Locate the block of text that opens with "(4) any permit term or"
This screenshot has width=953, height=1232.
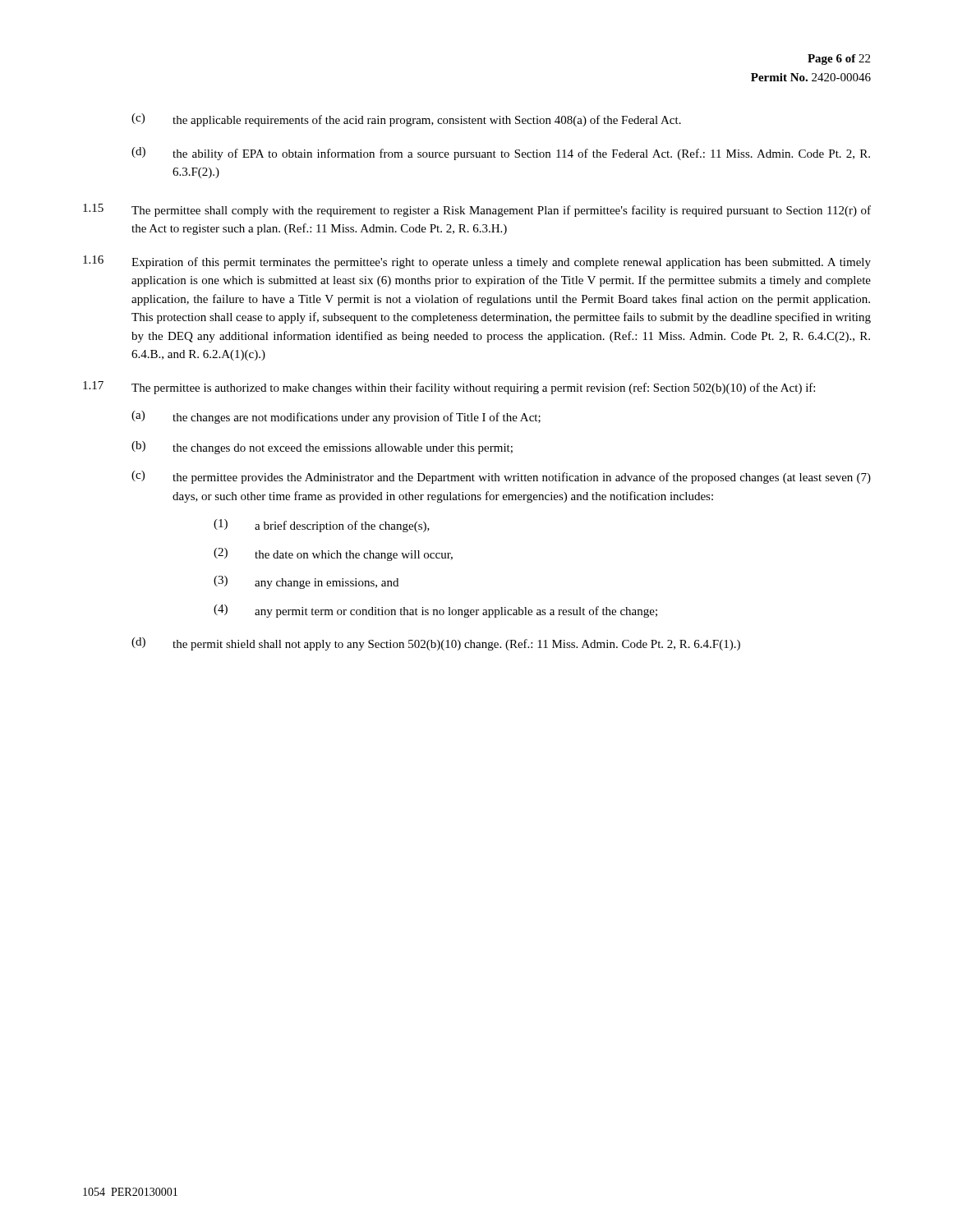coord(542,611)
